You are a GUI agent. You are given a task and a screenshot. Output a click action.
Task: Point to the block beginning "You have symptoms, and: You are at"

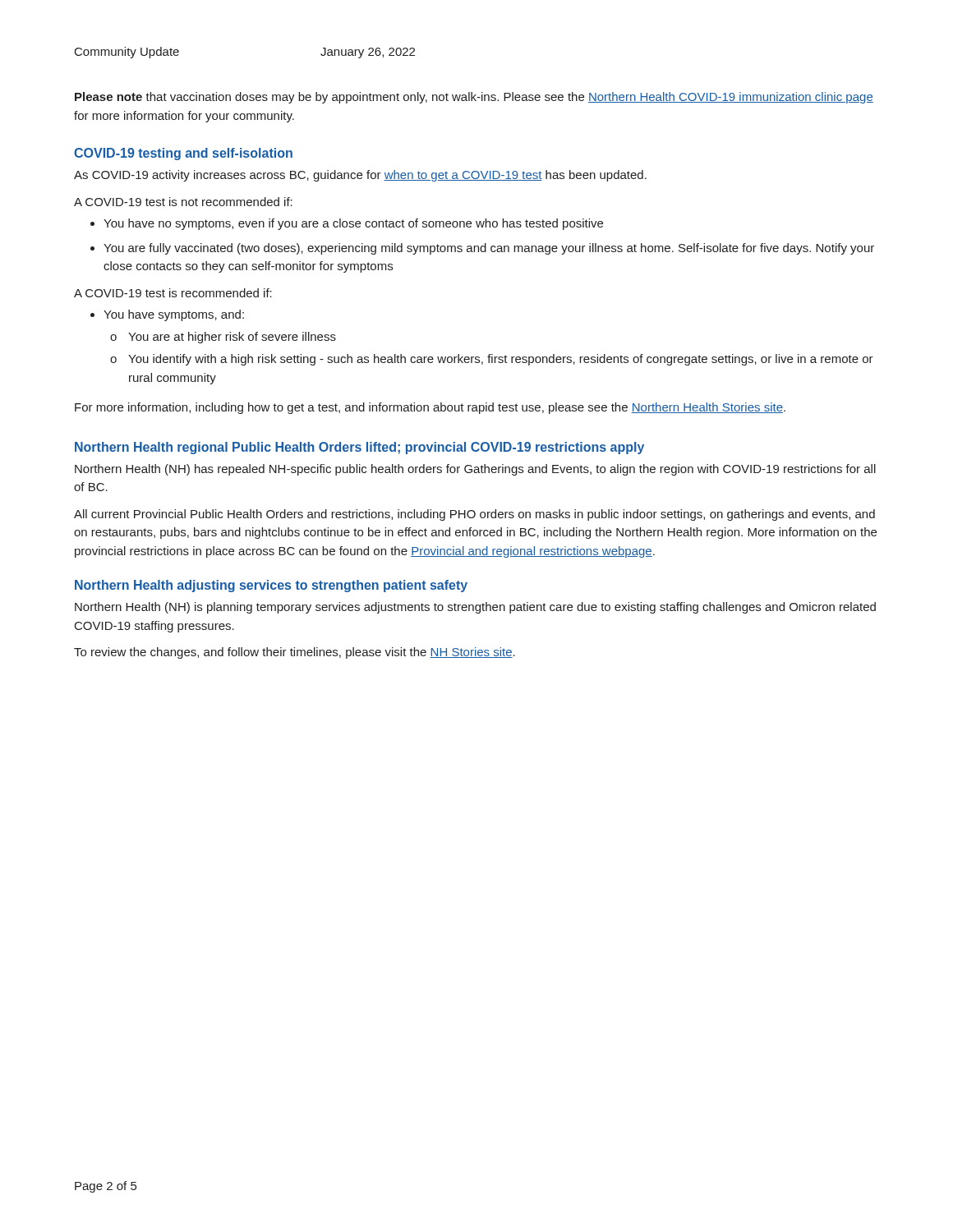click(x=491, y=347)
